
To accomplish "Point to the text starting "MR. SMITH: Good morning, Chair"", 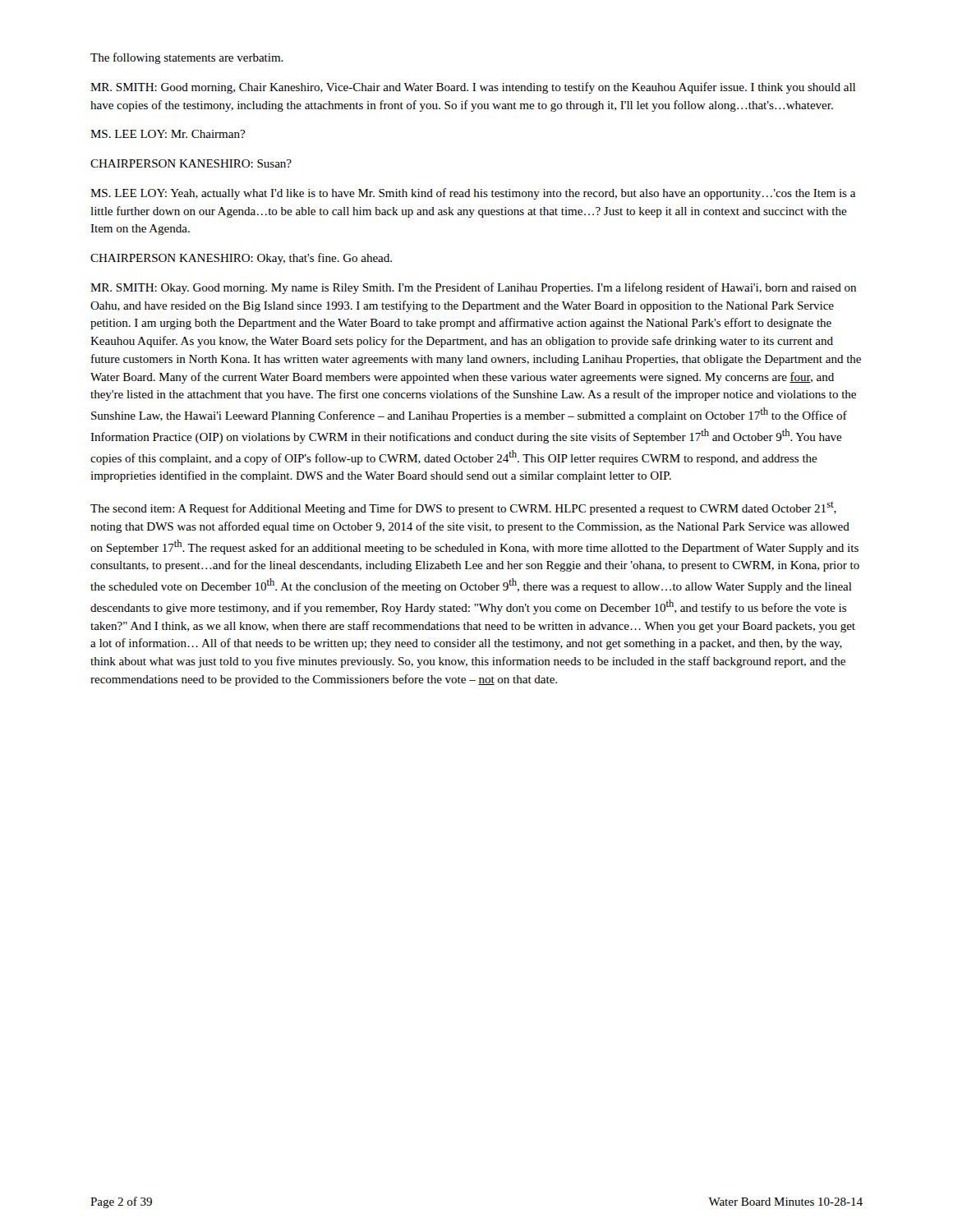I will tap(473, 96).
